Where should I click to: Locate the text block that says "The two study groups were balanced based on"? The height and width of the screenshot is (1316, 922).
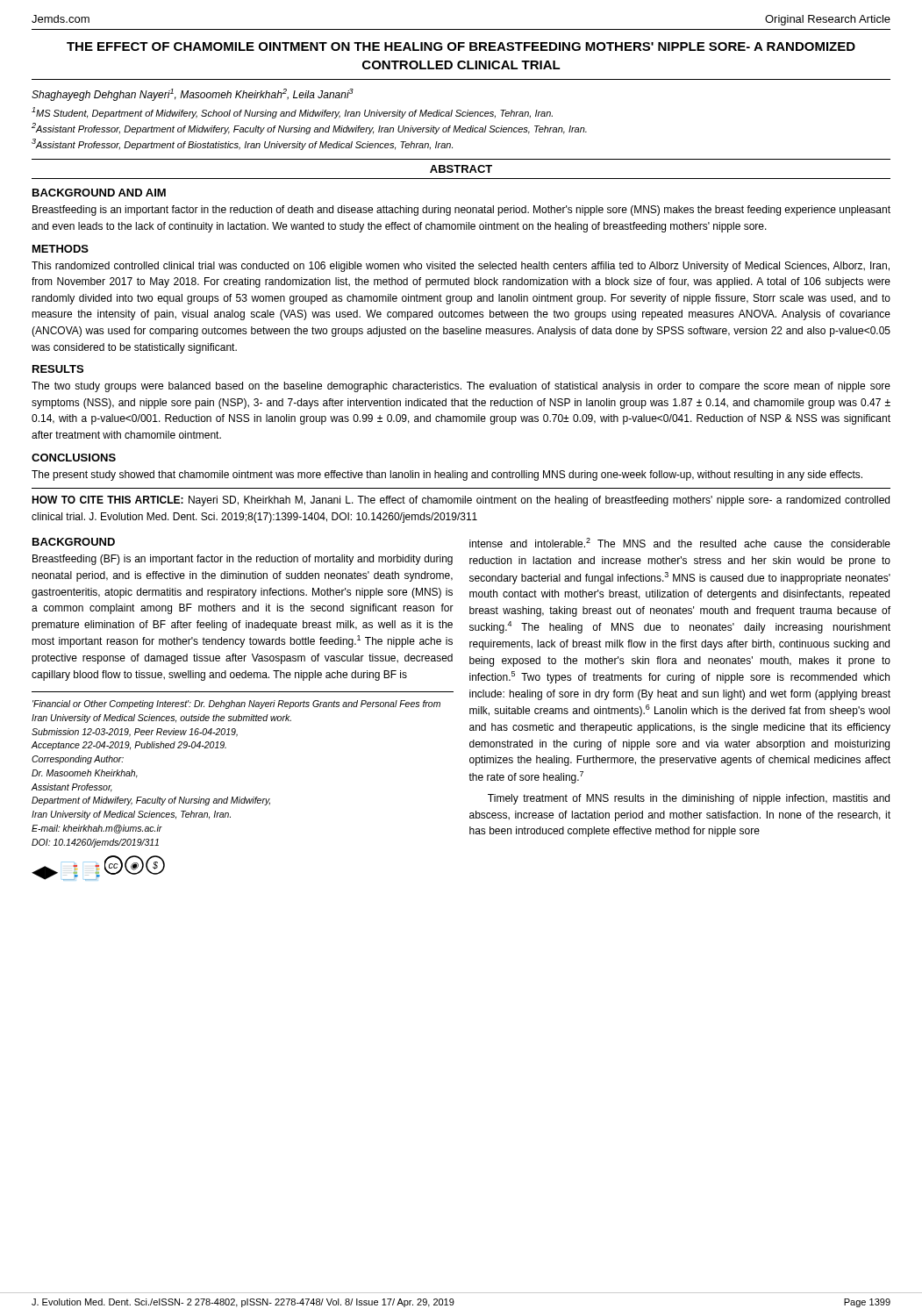point(461,411)
